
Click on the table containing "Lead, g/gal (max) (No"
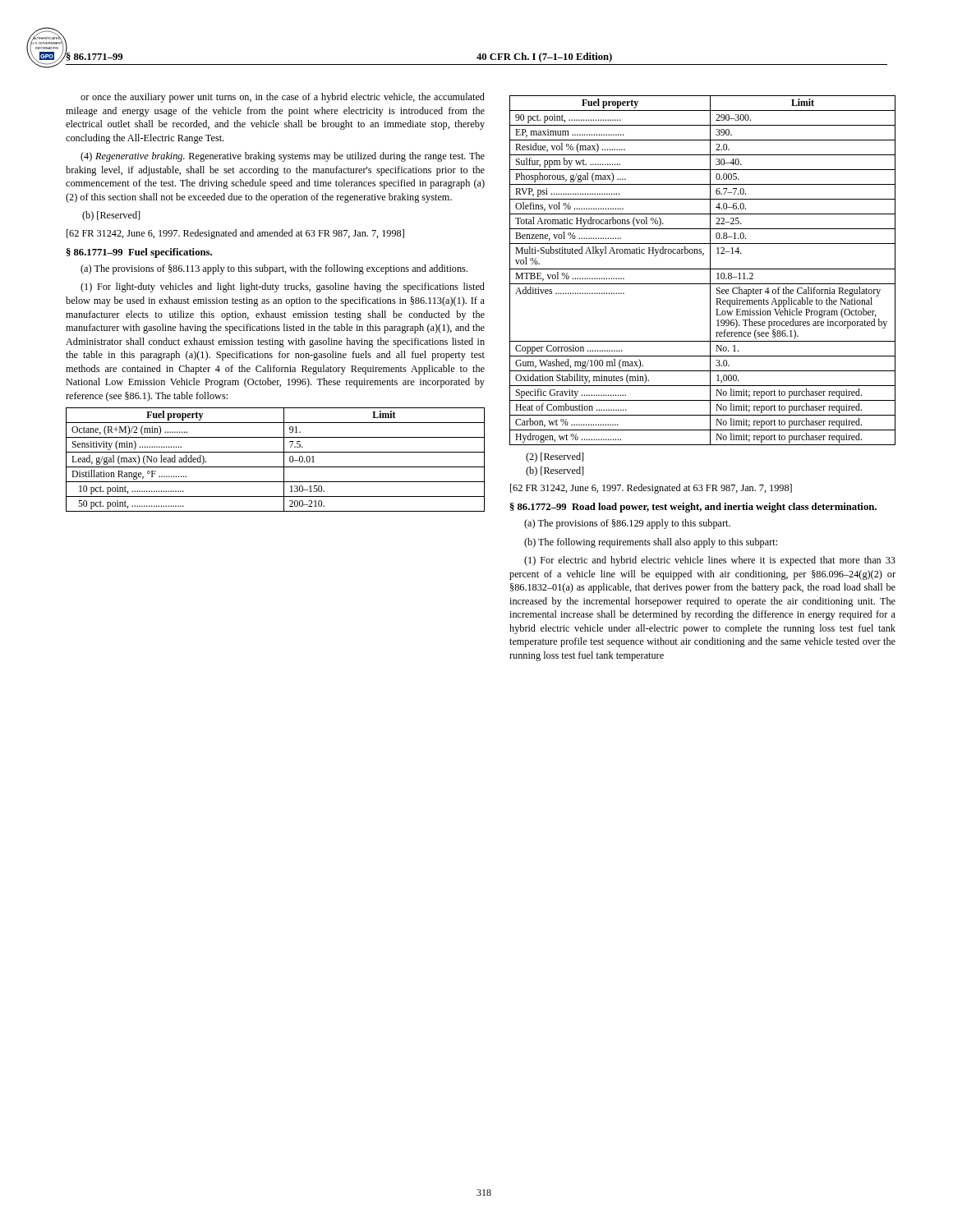pos(275,460)
